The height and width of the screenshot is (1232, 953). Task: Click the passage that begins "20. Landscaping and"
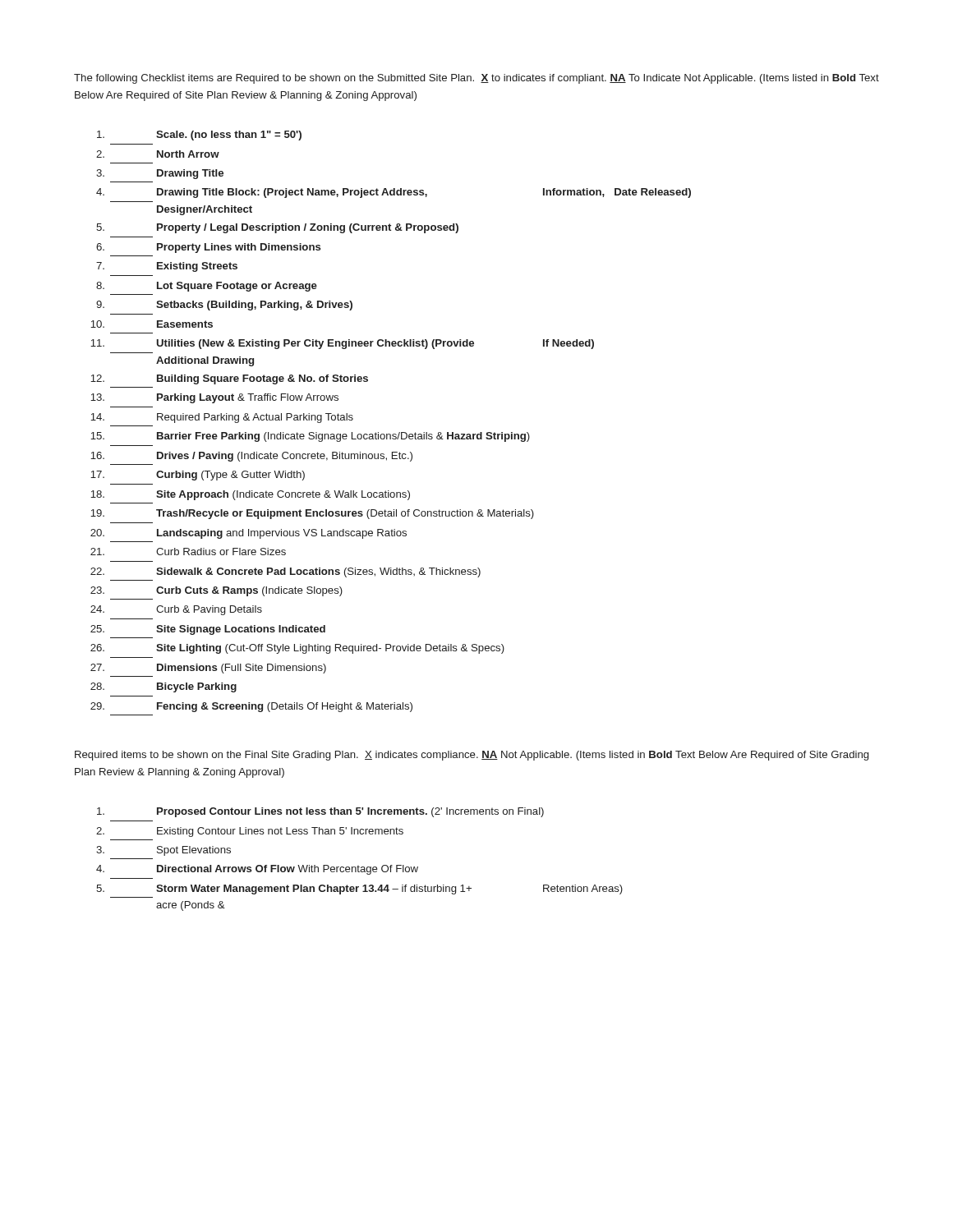(x=249, y=534)
